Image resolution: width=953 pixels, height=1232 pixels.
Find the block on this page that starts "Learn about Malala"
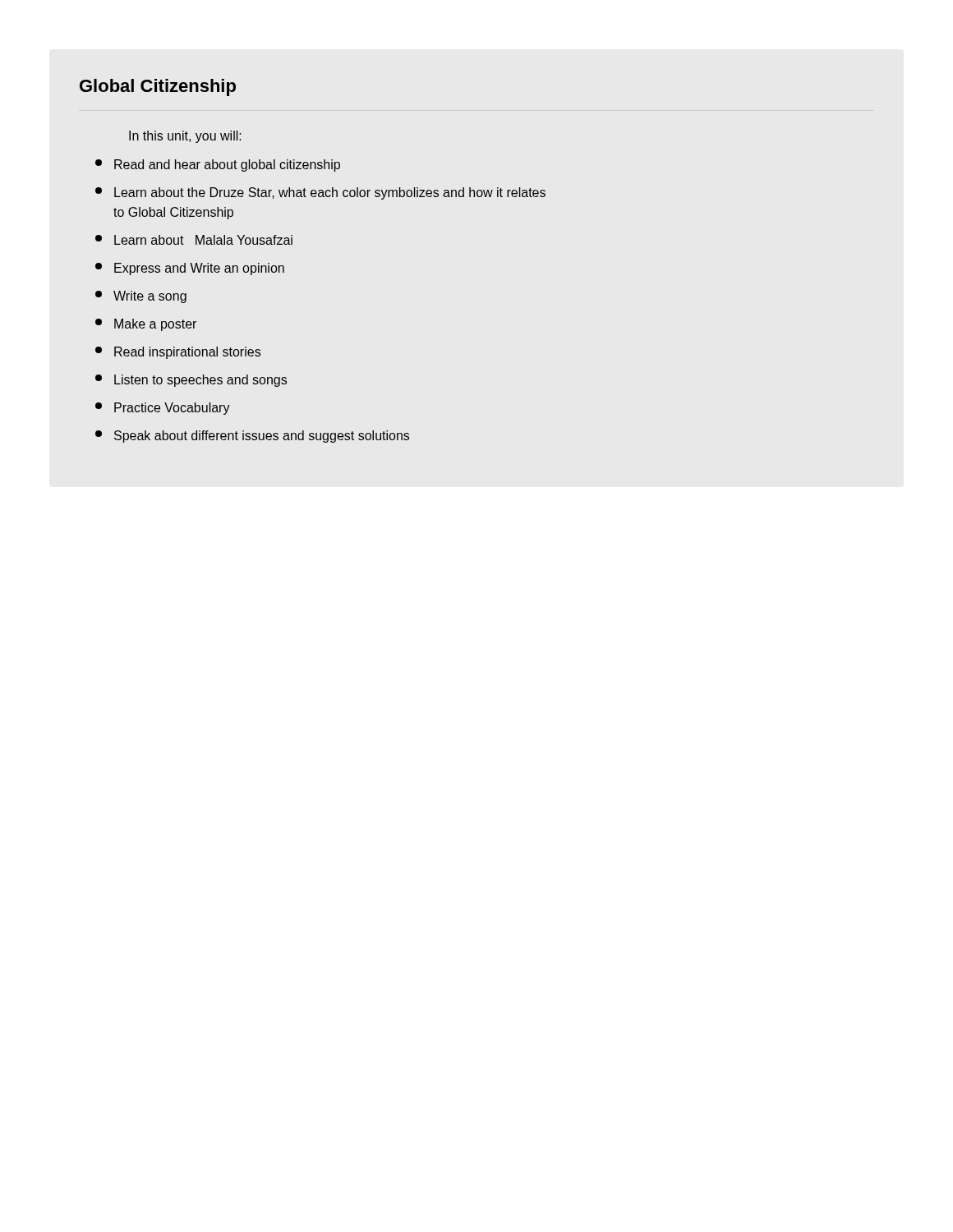point(194,240)
